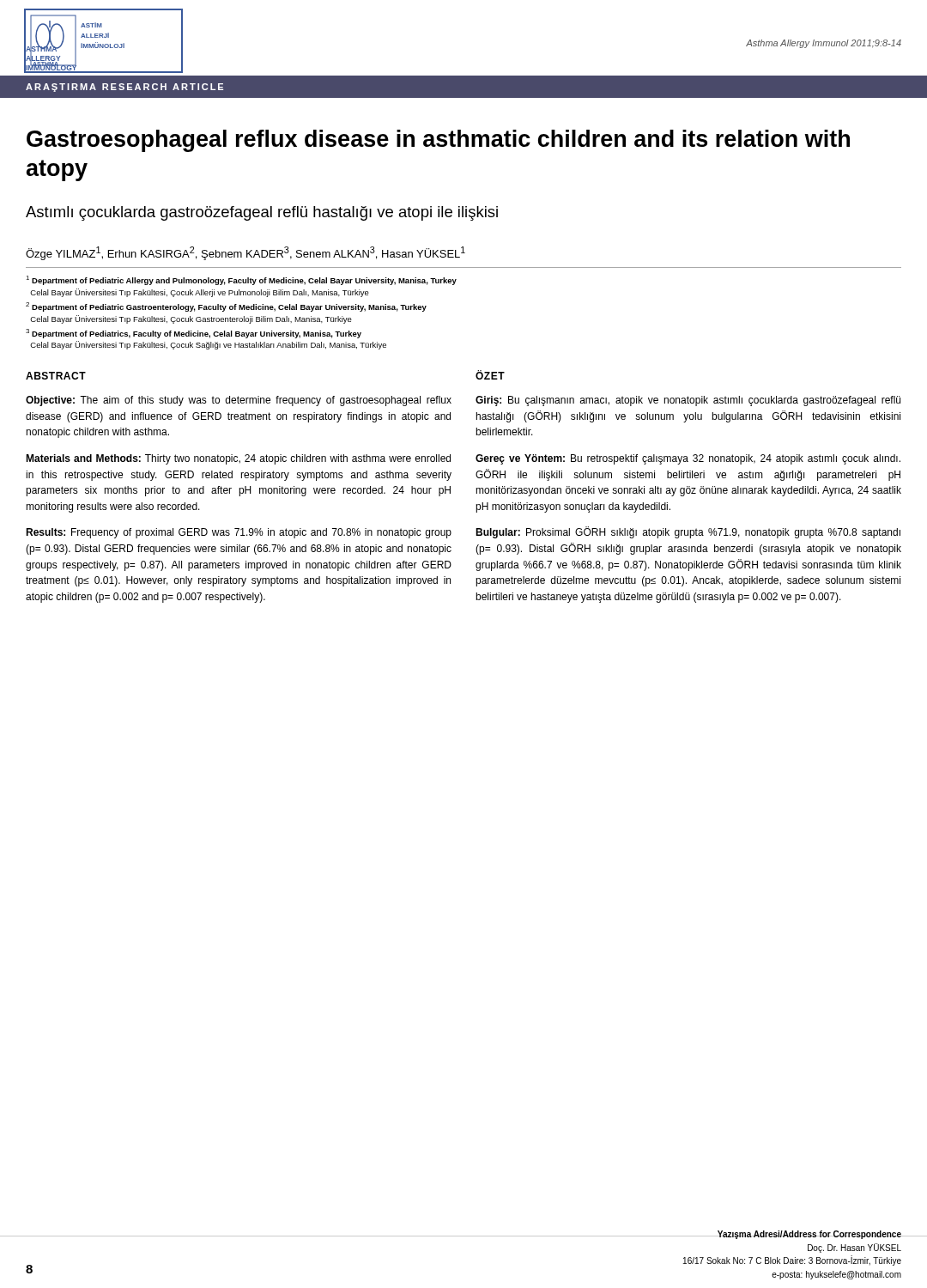Navigate to the region starting "Gereç ve Yöntem:"
Viewport: 927px width, 1288px height.
[688, 482]
